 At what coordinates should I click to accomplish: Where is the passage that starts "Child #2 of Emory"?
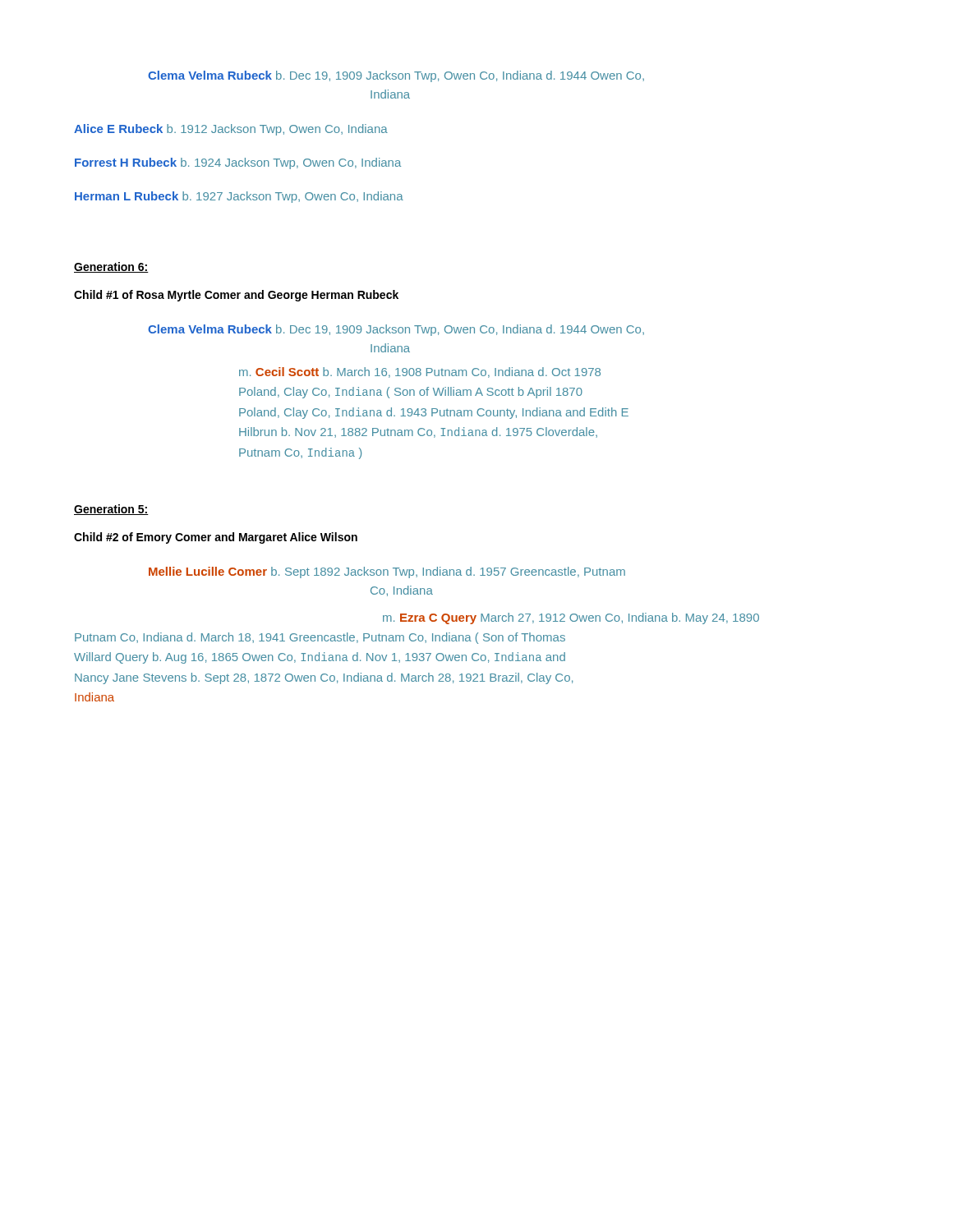click(x=216, y=537)
